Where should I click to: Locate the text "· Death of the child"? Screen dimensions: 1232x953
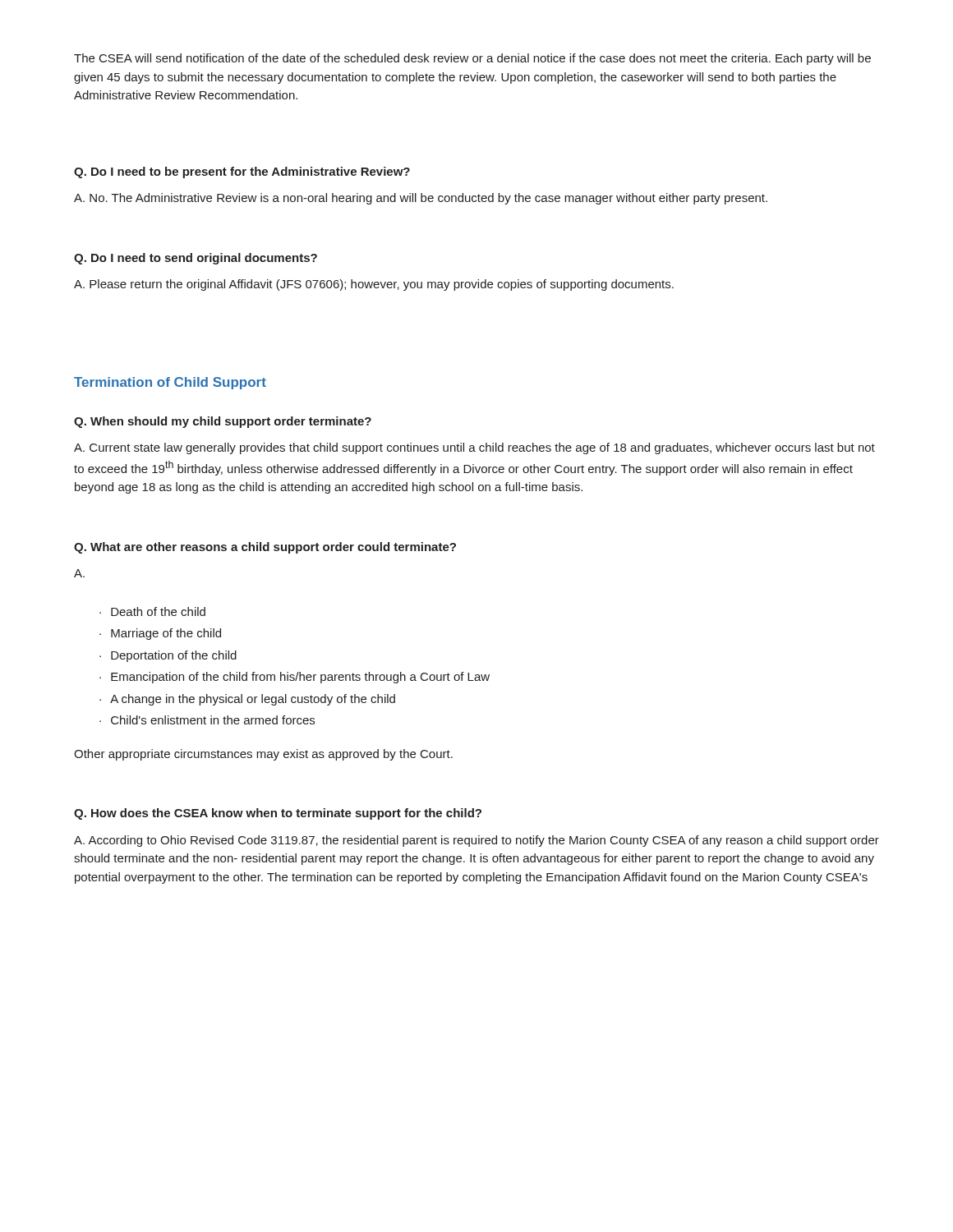152,612
